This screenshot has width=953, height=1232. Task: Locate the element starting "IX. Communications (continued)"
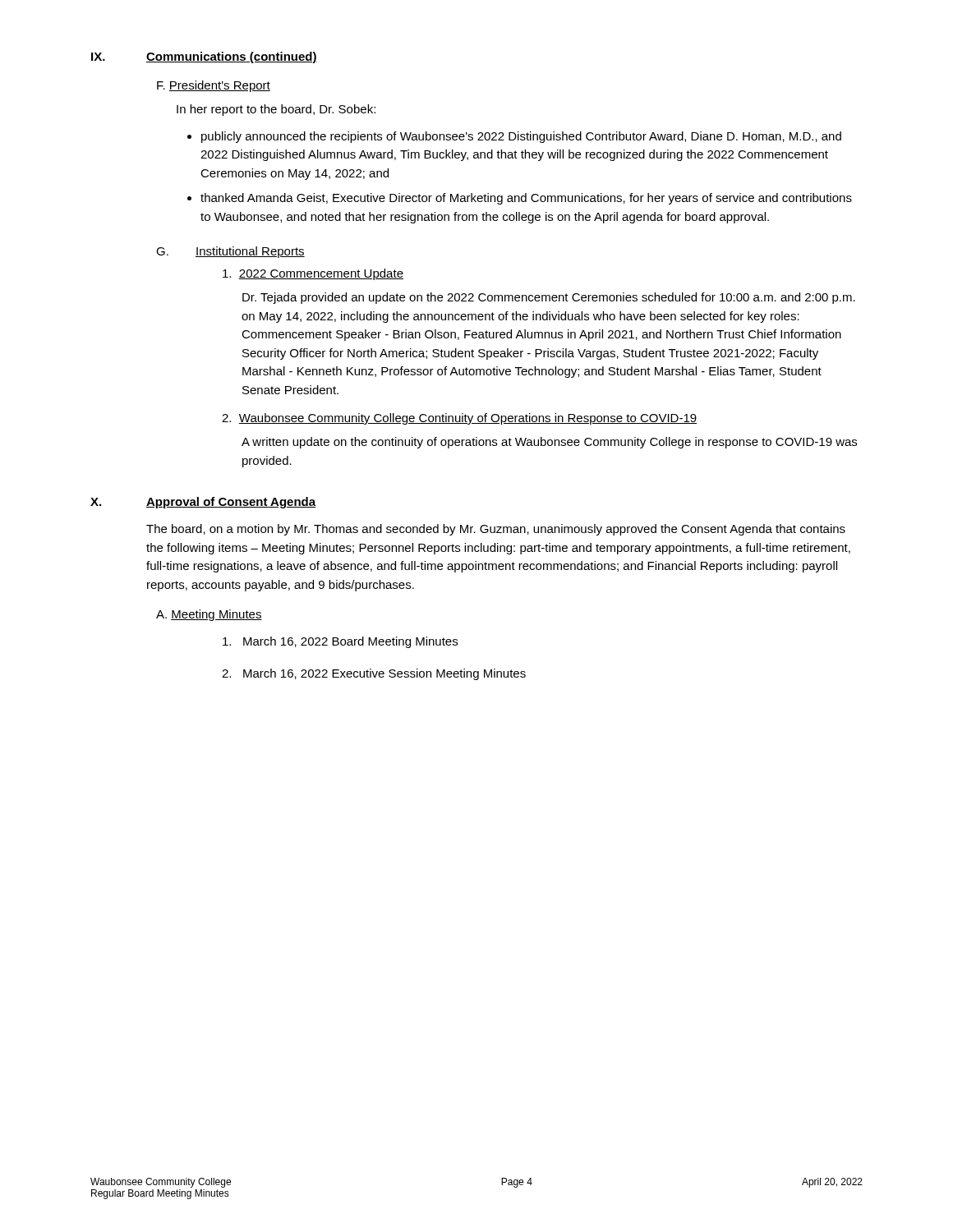(x=204, y=56)
